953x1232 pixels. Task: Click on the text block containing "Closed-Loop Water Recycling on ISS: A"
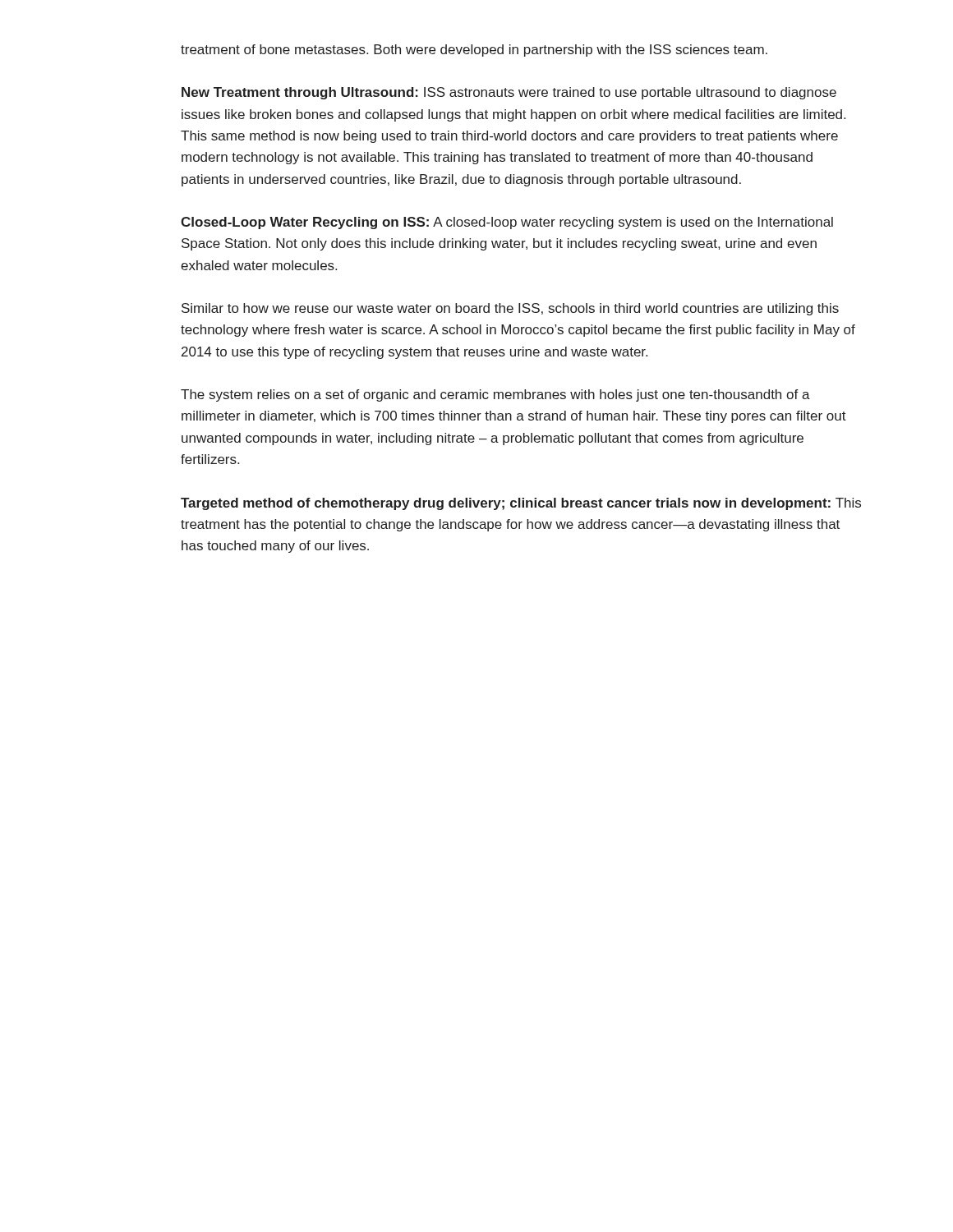point(507,244)
